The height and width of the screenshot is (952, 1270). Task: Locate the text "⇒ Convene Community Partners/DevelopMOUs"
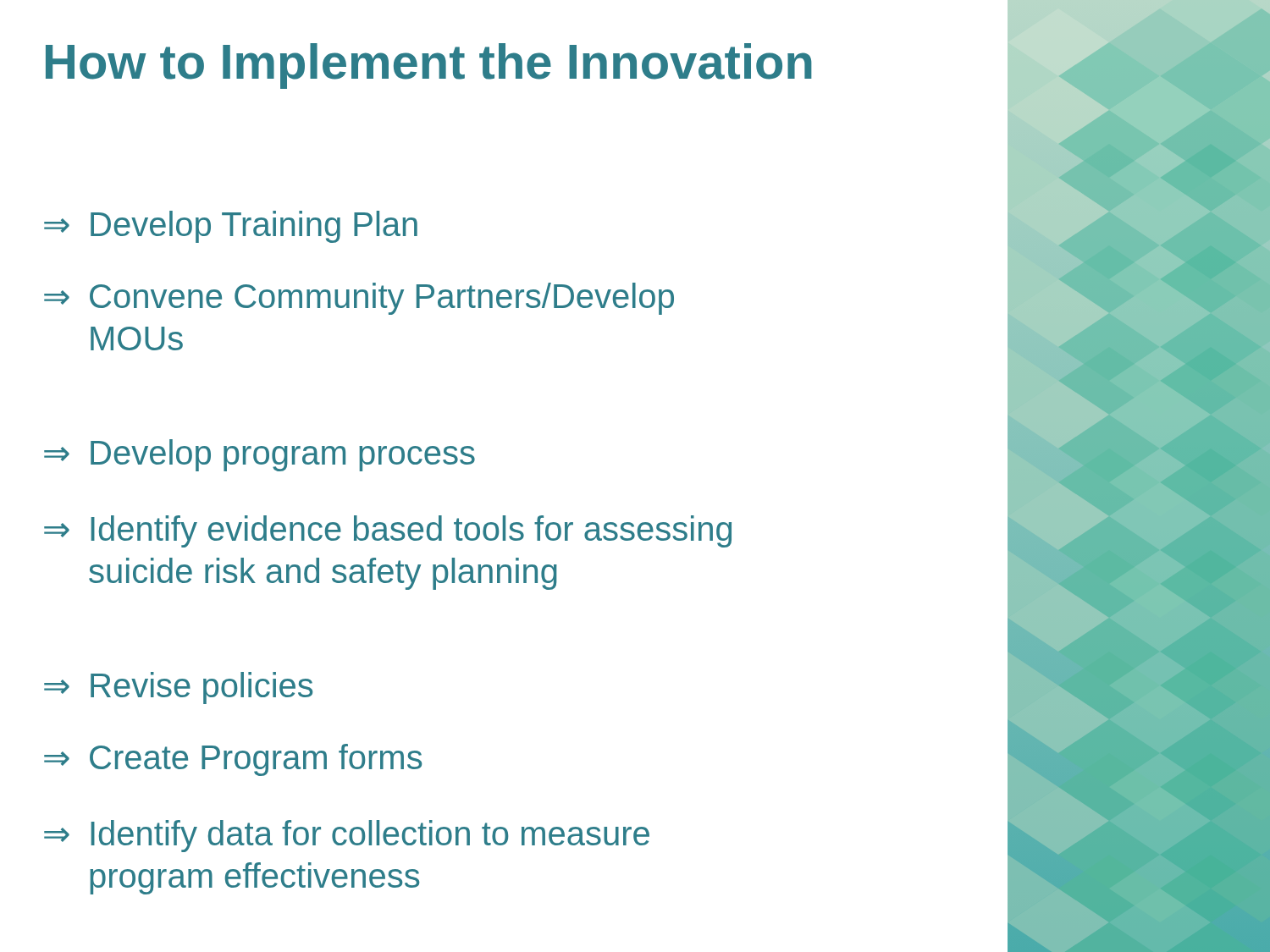click(x=359, y=317)
